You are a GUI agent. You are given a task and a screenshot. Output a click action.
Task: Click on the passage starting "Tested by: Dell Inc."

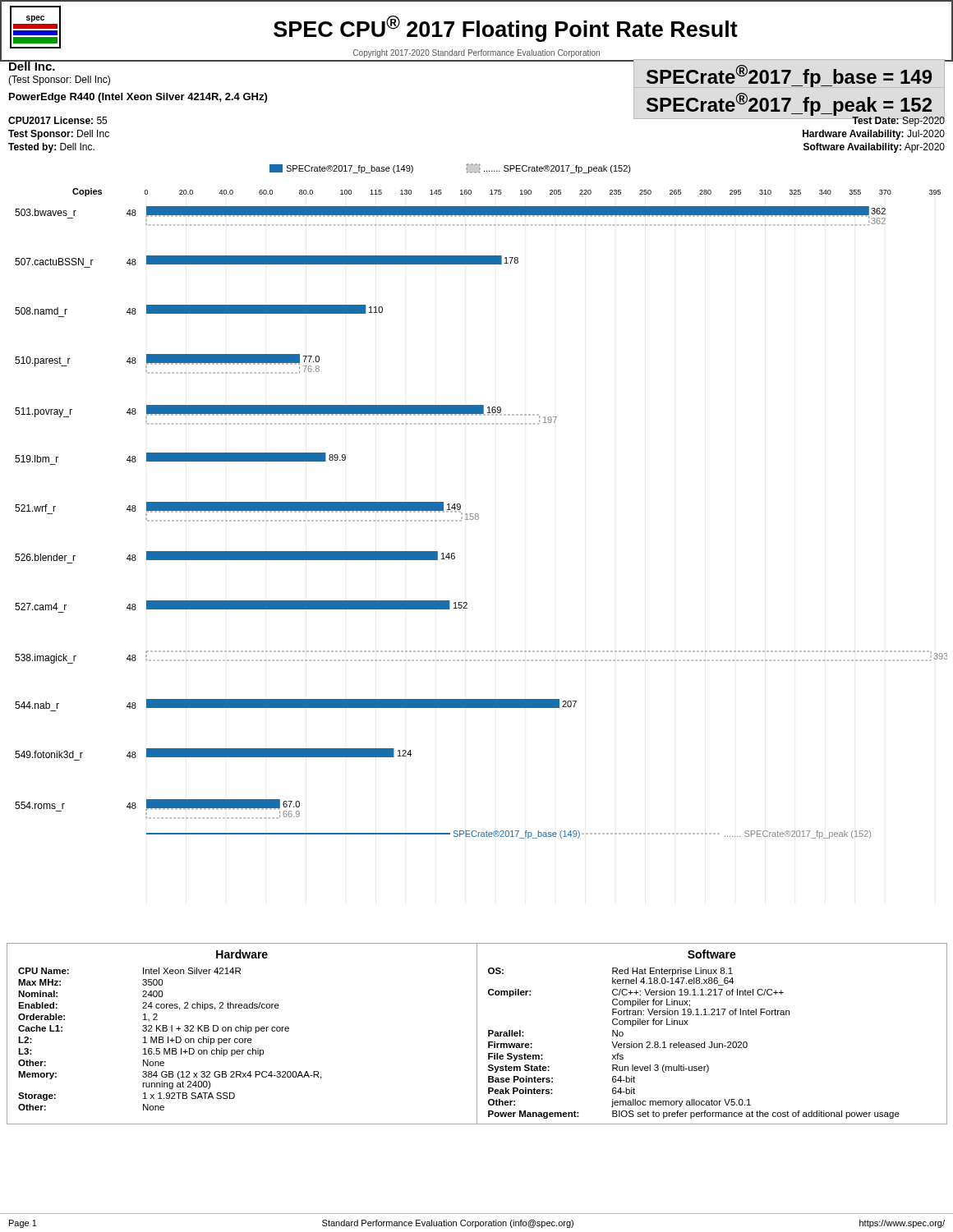[x=52, y=147]
